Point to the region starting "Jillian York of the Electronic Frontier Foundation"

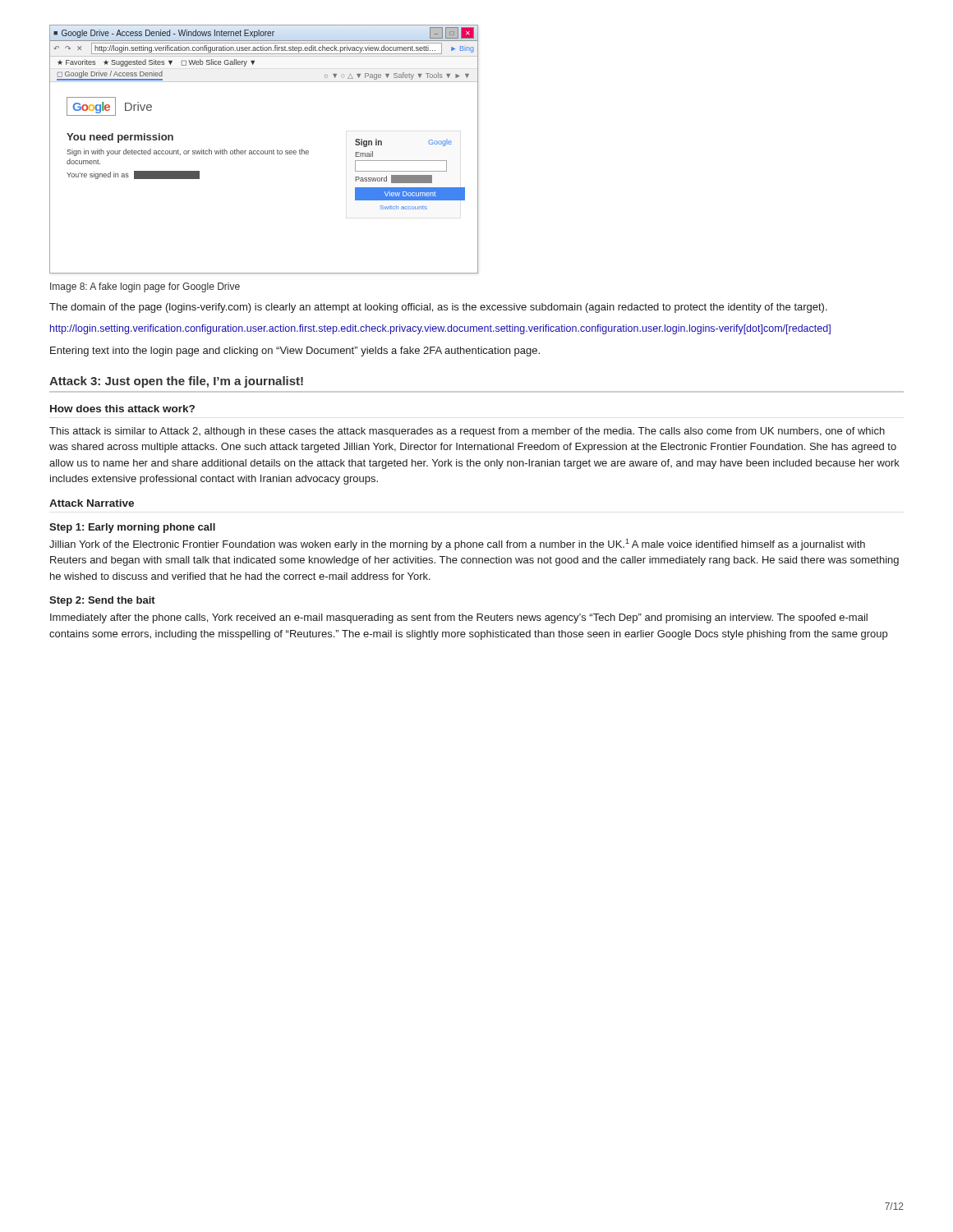coord(476,560)
